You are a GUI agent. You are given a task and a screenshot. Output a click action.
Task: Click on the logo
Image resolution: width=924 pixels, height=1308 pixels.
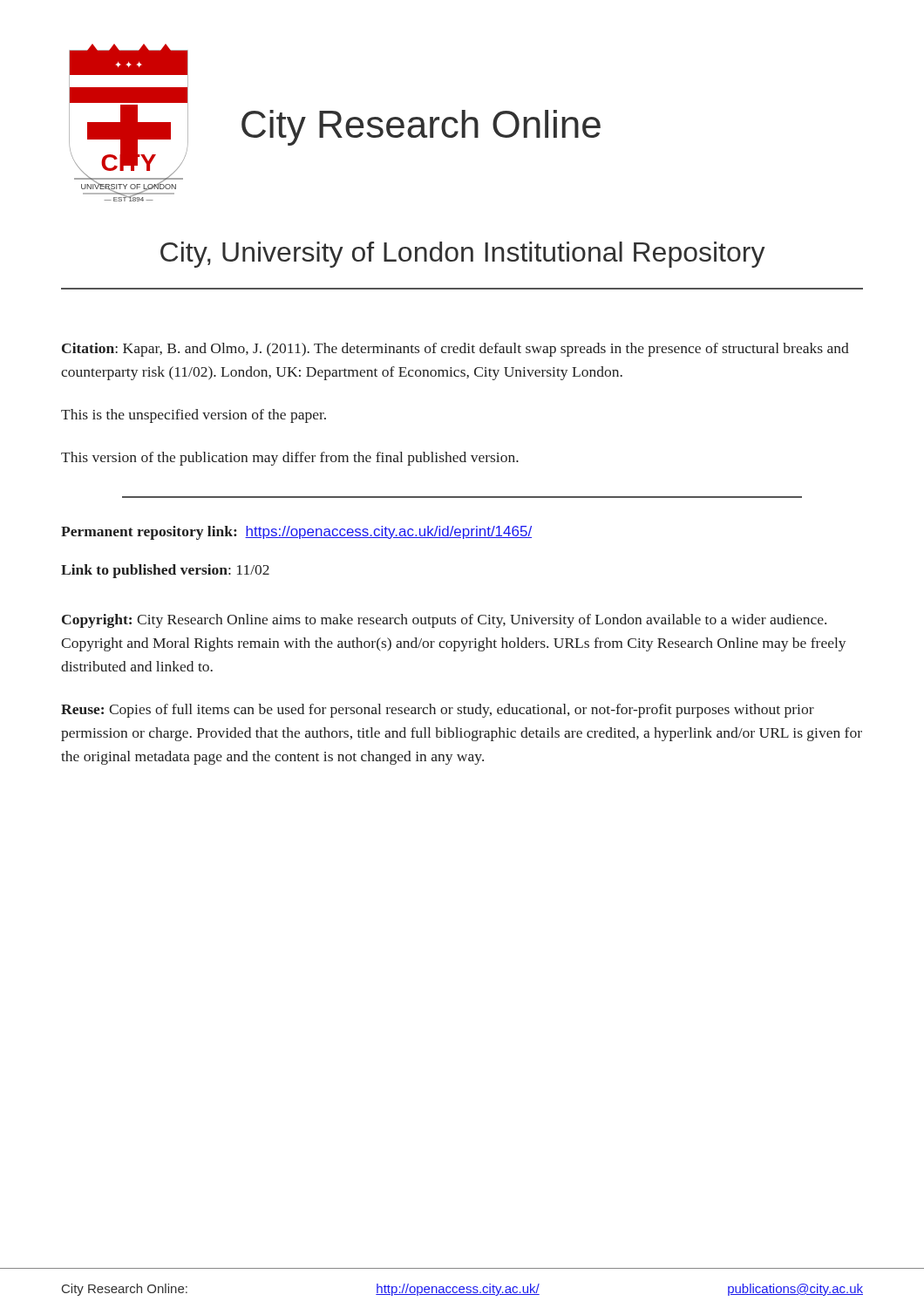point(129,124)
